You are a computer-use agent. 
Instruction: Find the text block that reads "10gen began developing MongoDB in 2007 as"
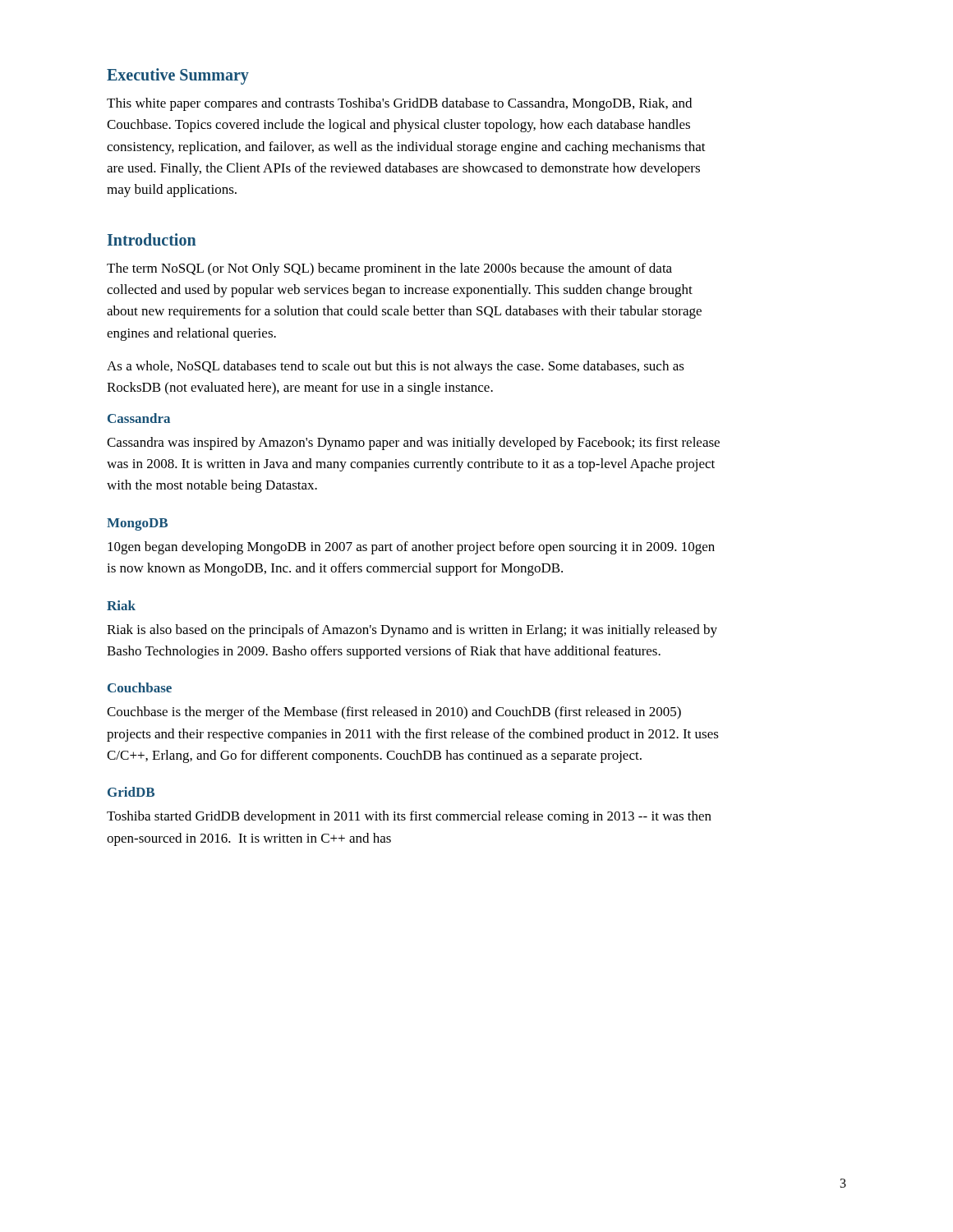415,558
